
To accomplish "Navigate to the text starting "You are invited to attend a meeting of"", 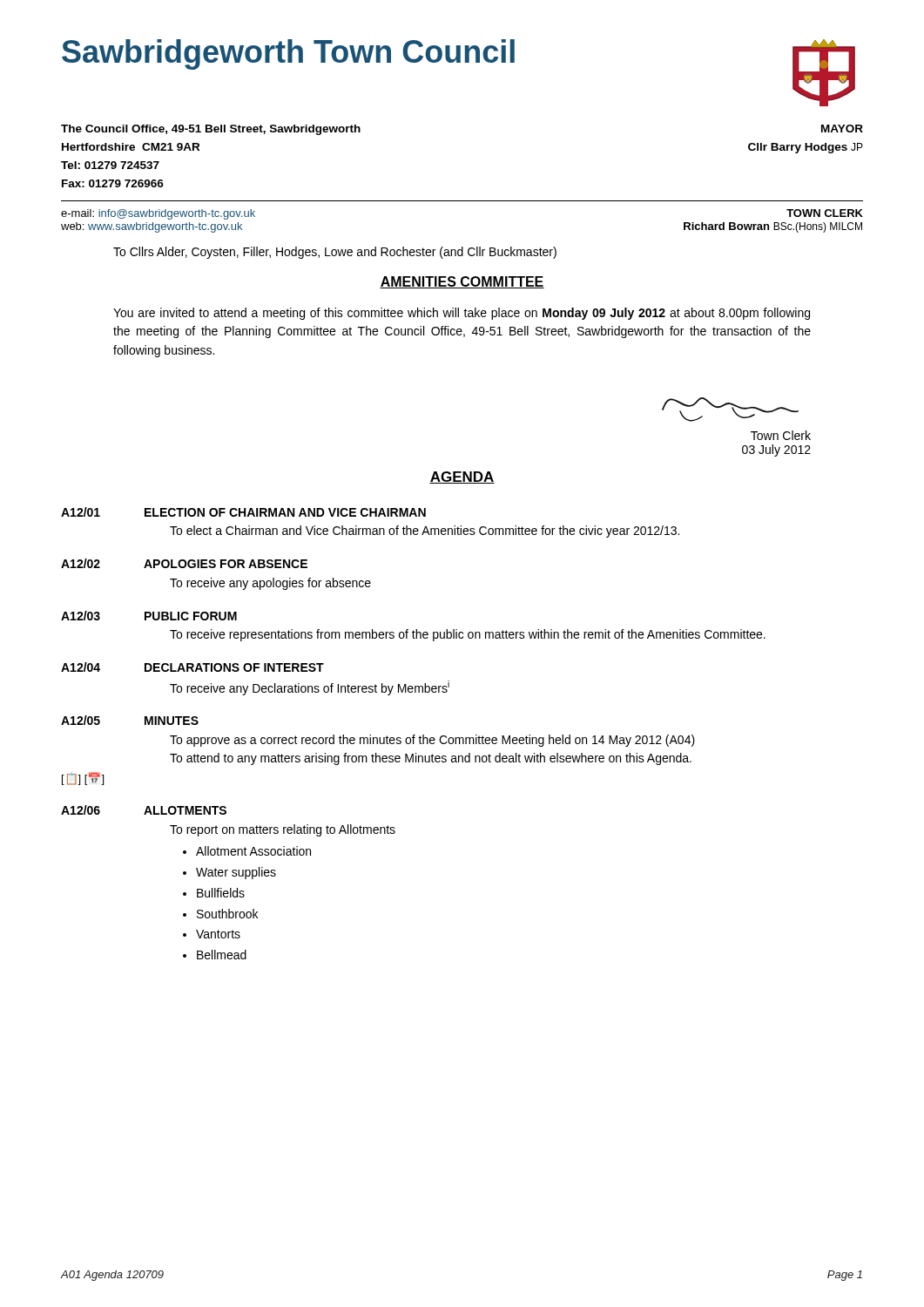I will click(x=462, y=331).
